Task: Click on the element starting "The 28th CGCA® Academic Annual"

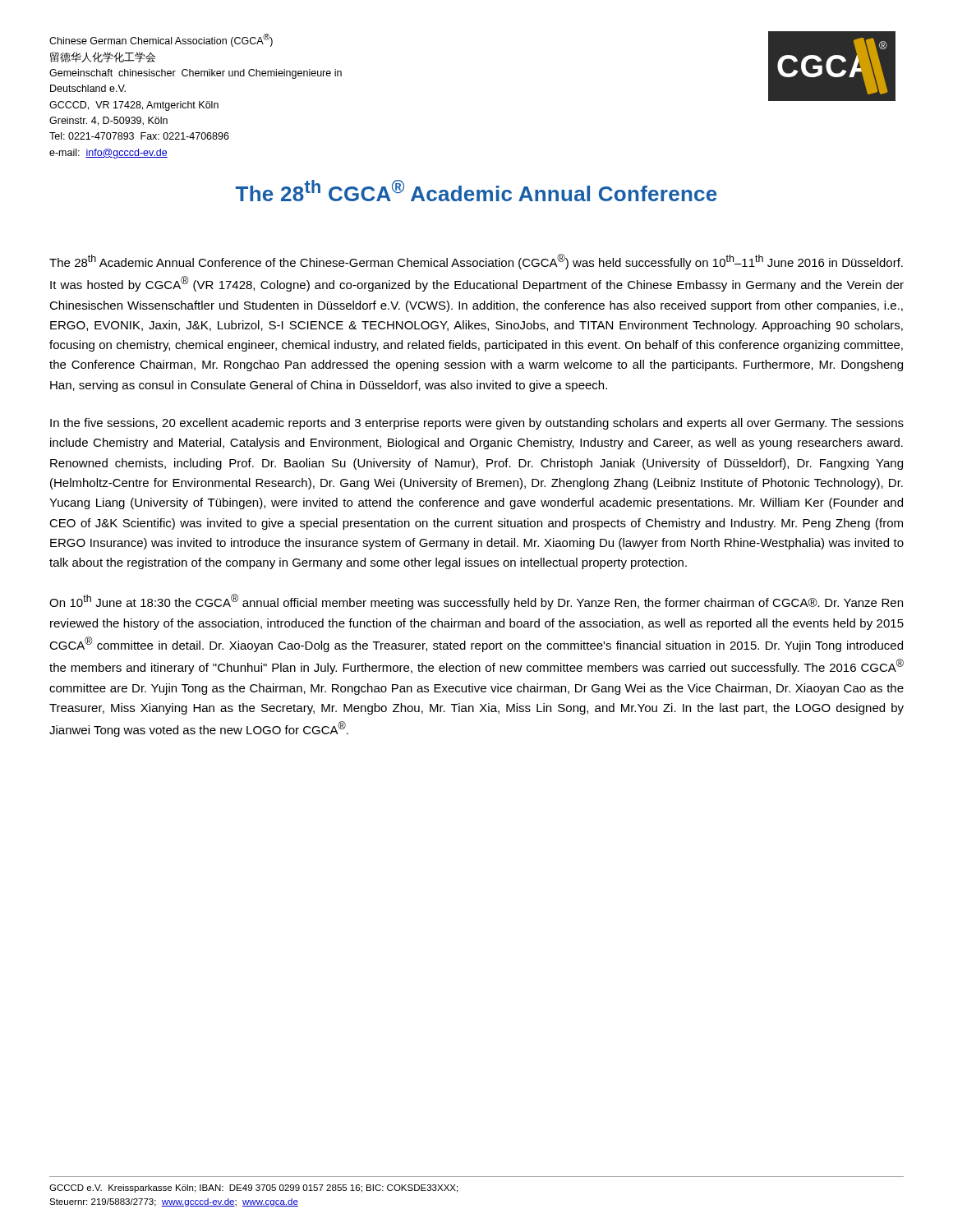Action: click(x=476, y=191)
